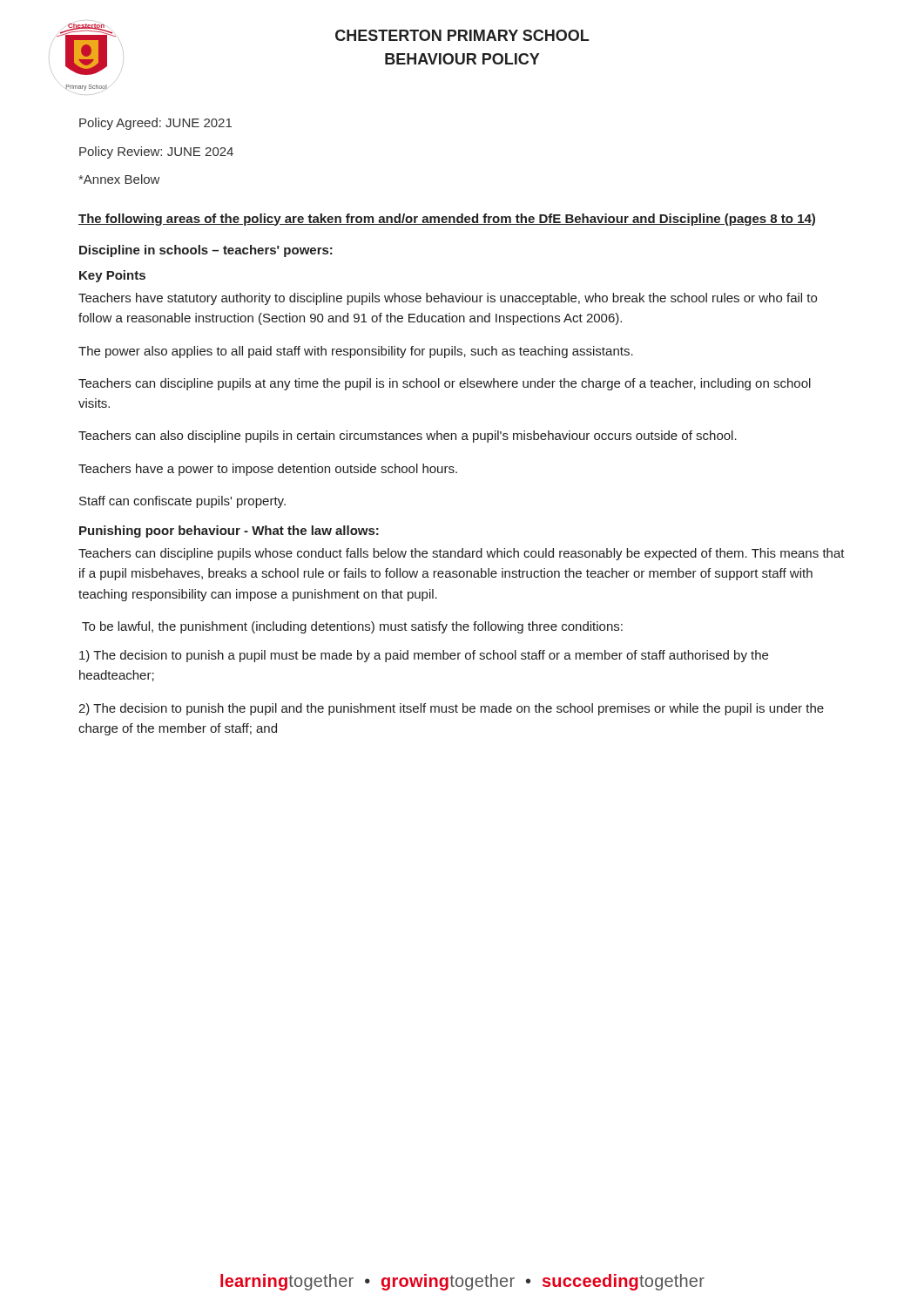Viewport: 924px width, 1307px height.
Task: Navigate to the text starting "The following areas of the policy are taken"
Action: 447,218
